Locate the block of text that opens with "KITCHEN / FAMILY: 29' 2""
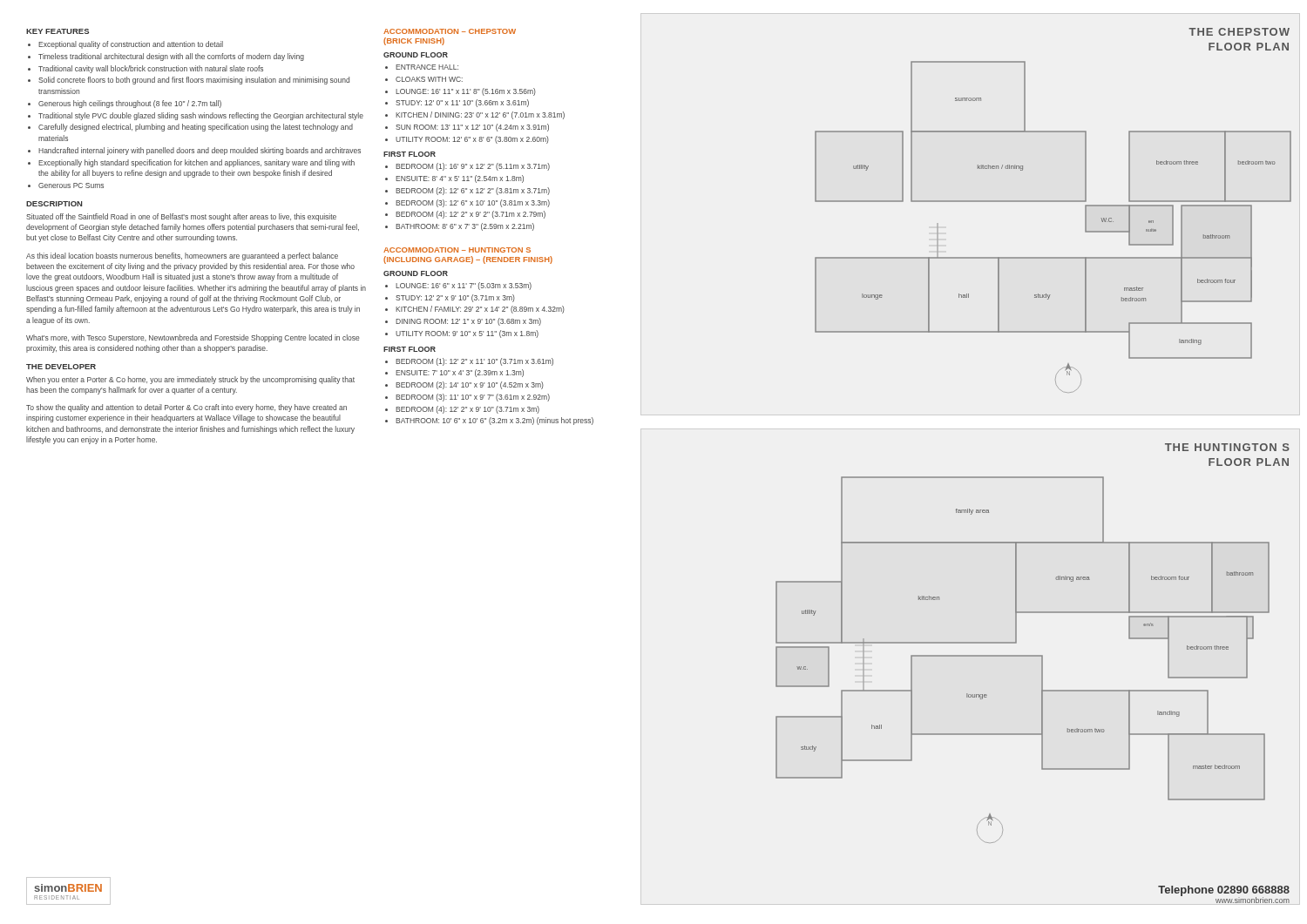 480,309
